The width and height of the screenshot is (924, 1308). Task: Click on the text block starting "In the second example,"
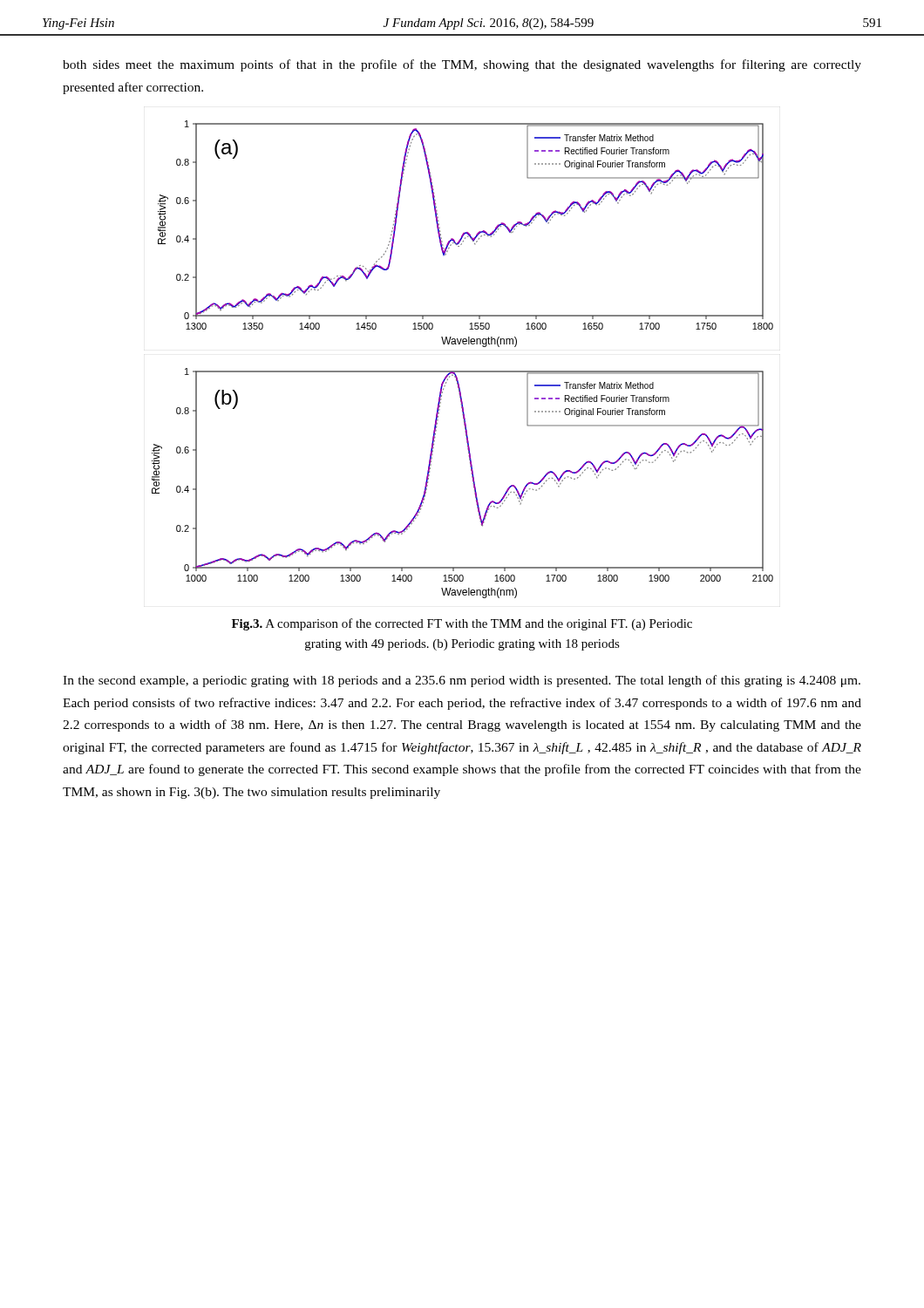click(x=462, y=736)
